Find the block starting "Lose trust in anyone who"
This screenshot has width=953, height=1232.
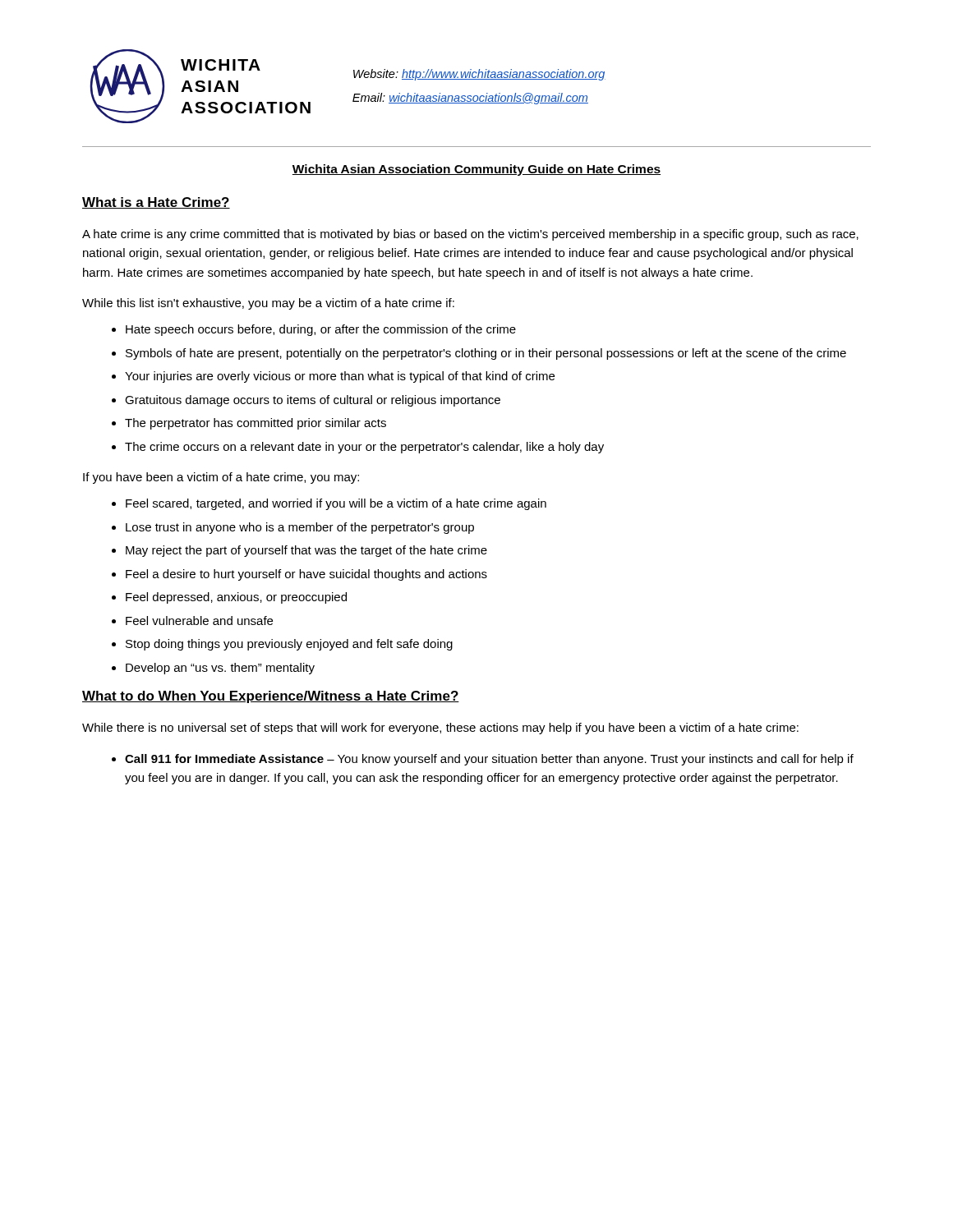[x=300, y=527]
